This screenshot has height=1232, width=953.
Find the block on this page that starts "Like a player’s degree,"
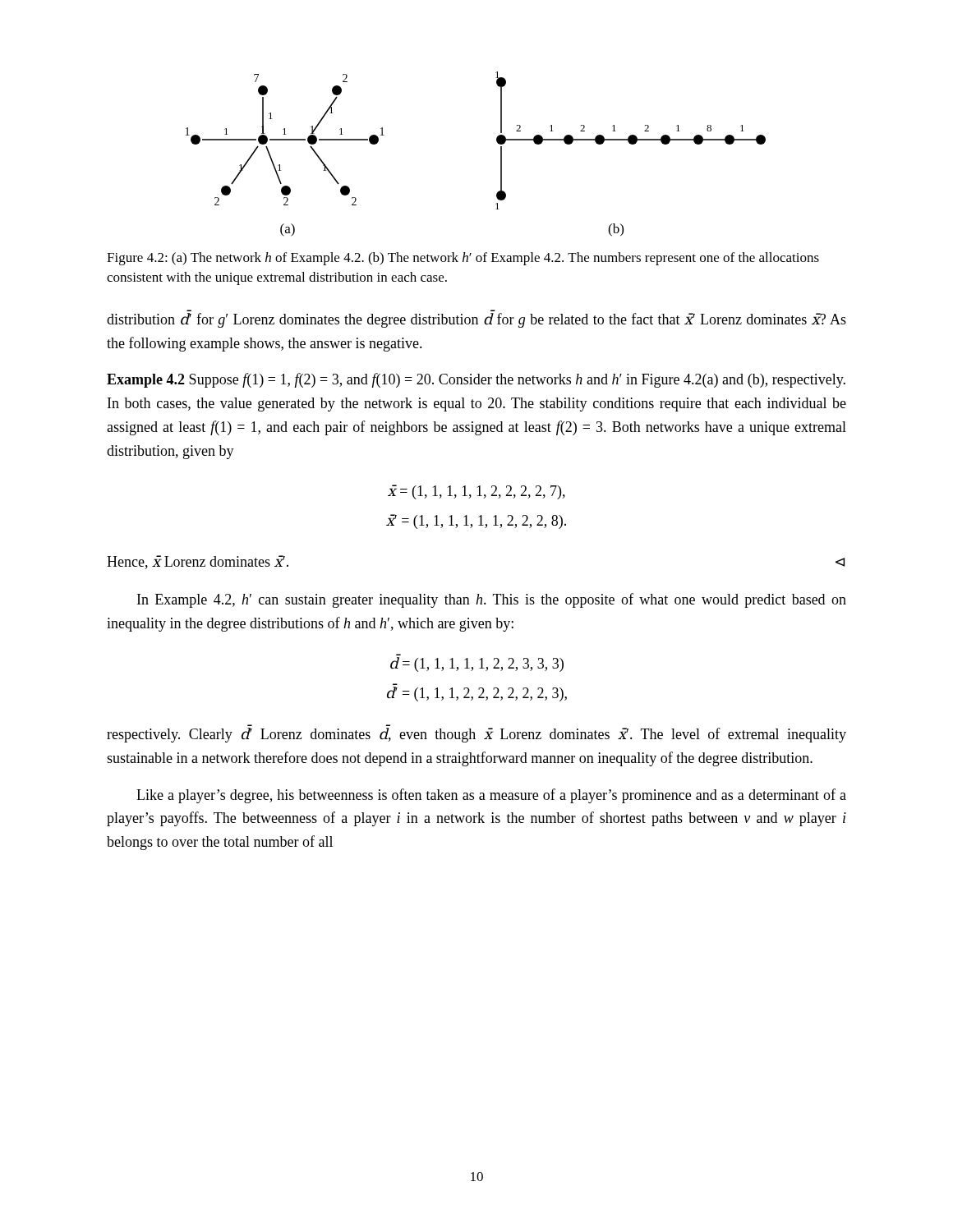tap(476, 818)
